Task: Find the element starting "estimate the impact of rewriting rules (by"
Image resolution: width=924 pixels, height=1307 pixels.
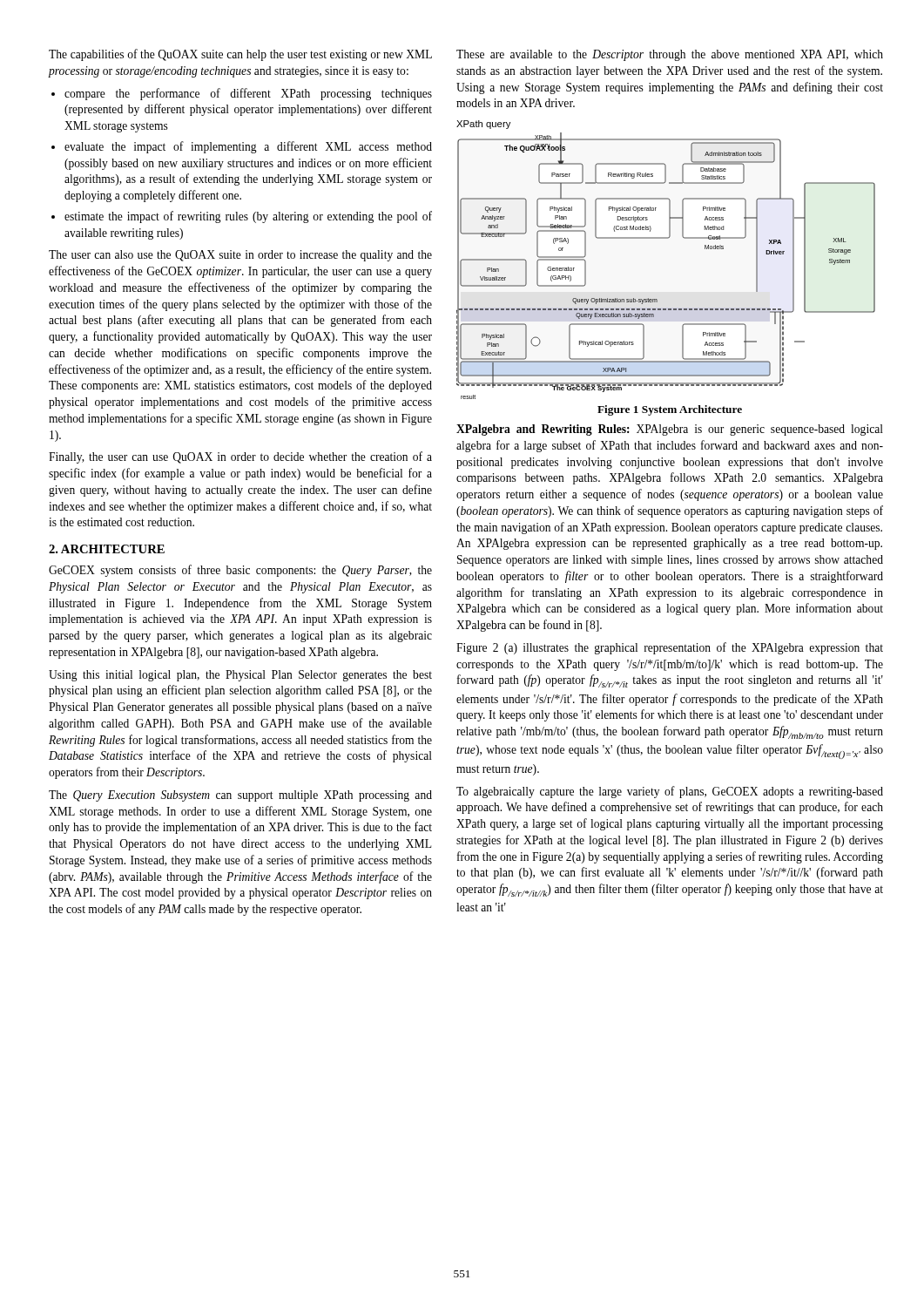Action: click(248, 224)
